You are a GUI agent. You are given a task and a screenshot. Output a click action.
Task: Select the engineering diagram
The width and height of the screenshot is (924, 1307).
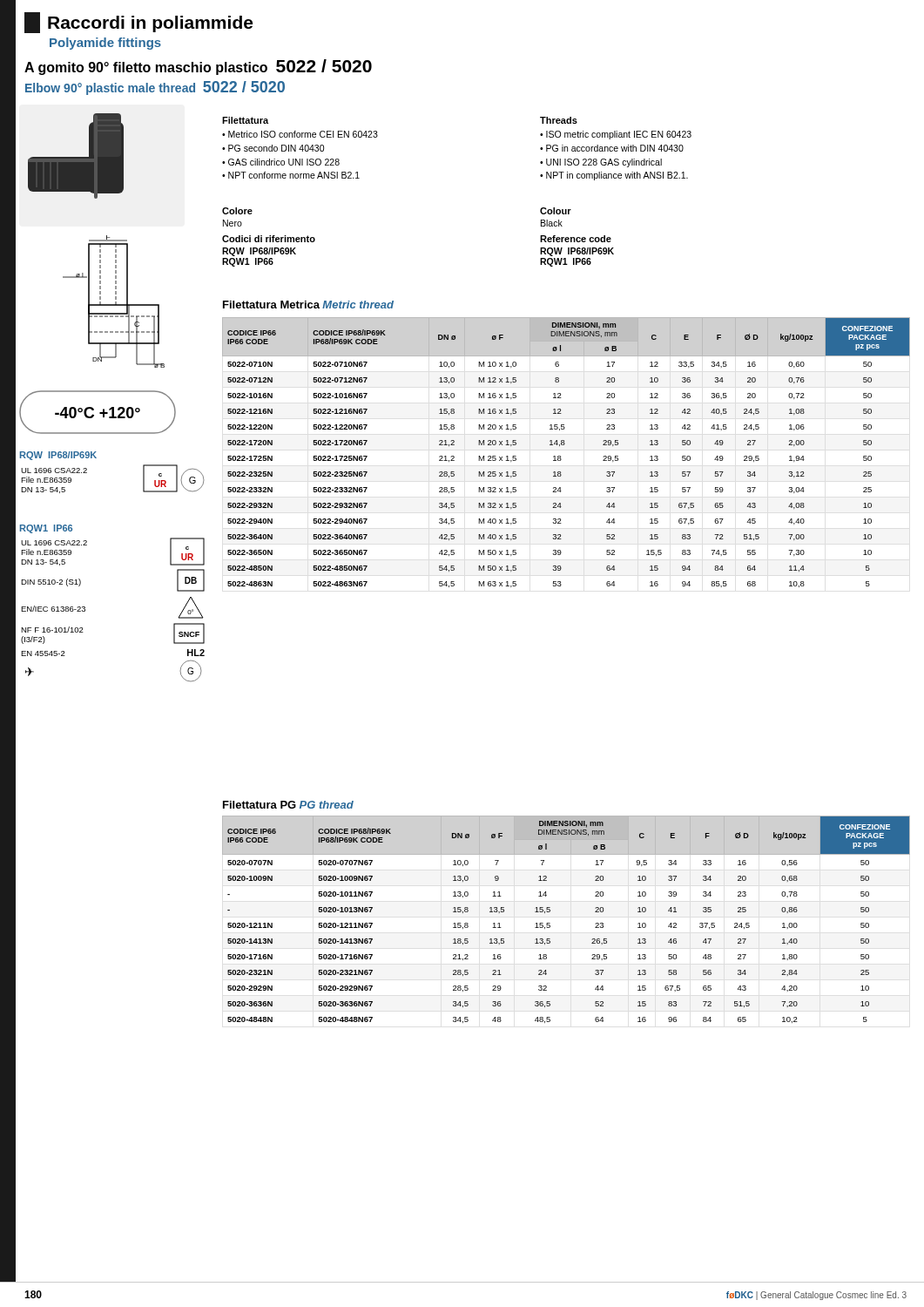coord(111,305)
